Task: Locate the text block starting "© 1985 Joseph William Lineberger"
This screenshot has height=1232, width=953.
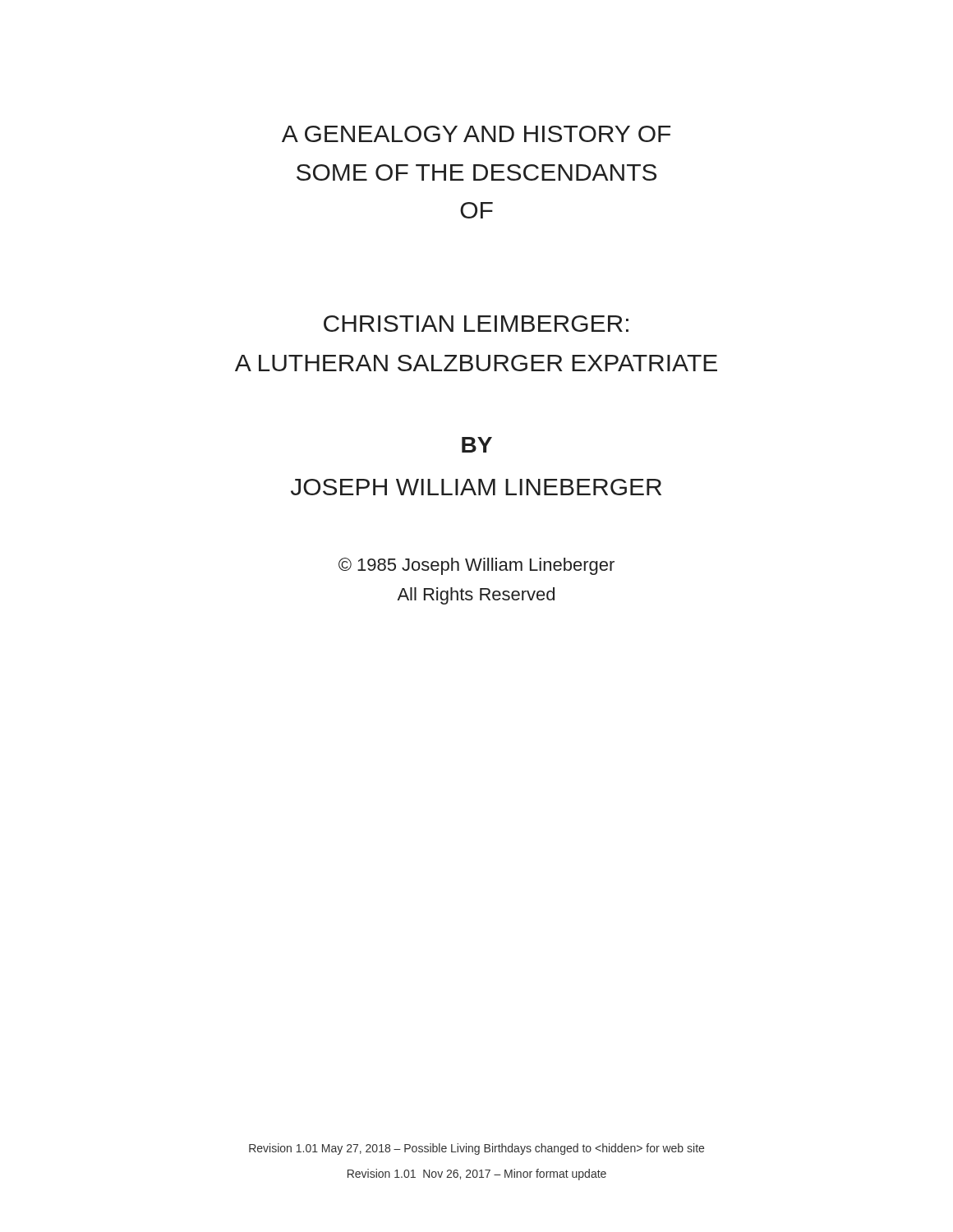Action: click(x=476, y=564)
